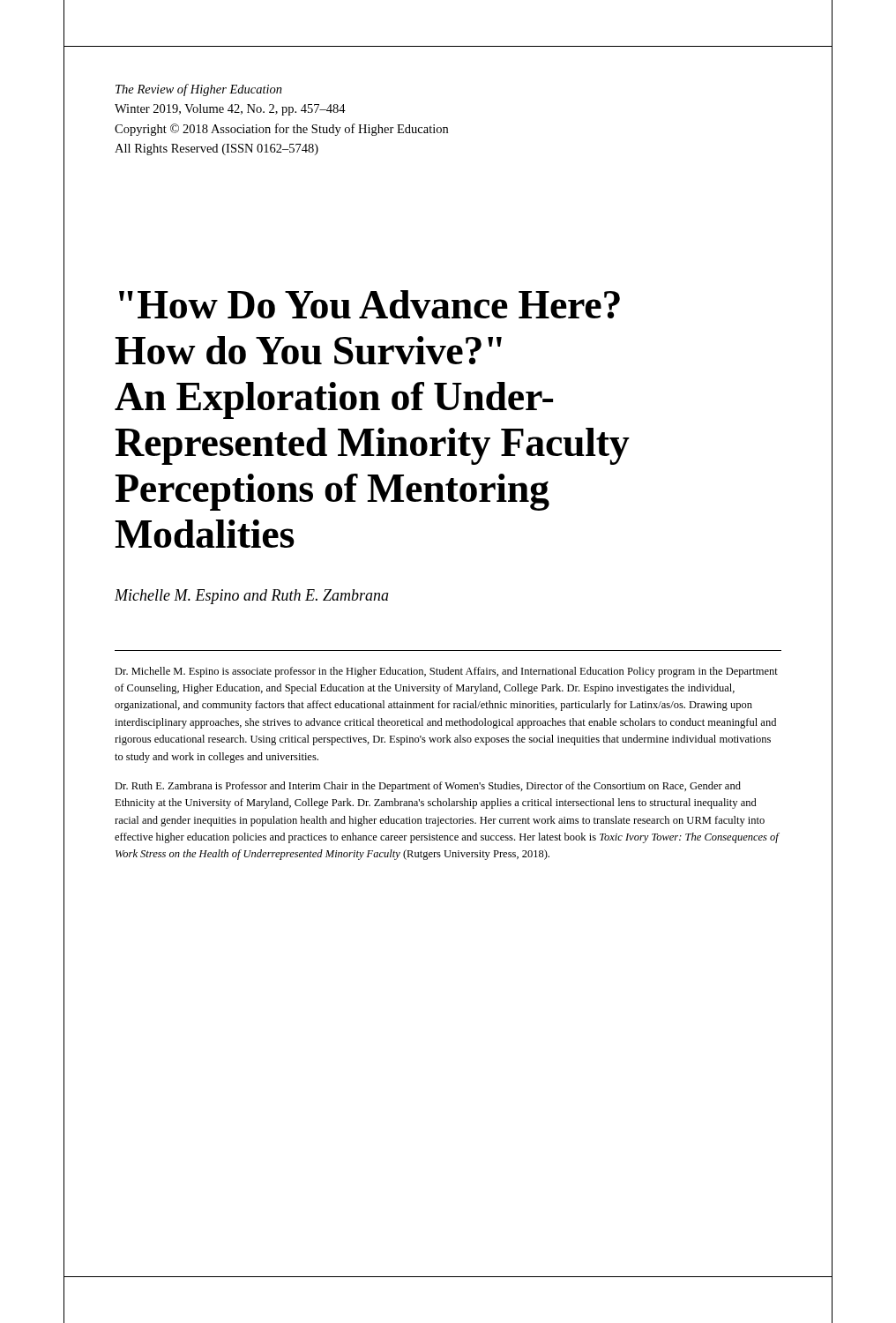Viewport: 896px width, 1323px height.
Task: Where is the passage that starts "Dr. Ruth E. Zambrana is"?
Action: click(x=447, y=820)
